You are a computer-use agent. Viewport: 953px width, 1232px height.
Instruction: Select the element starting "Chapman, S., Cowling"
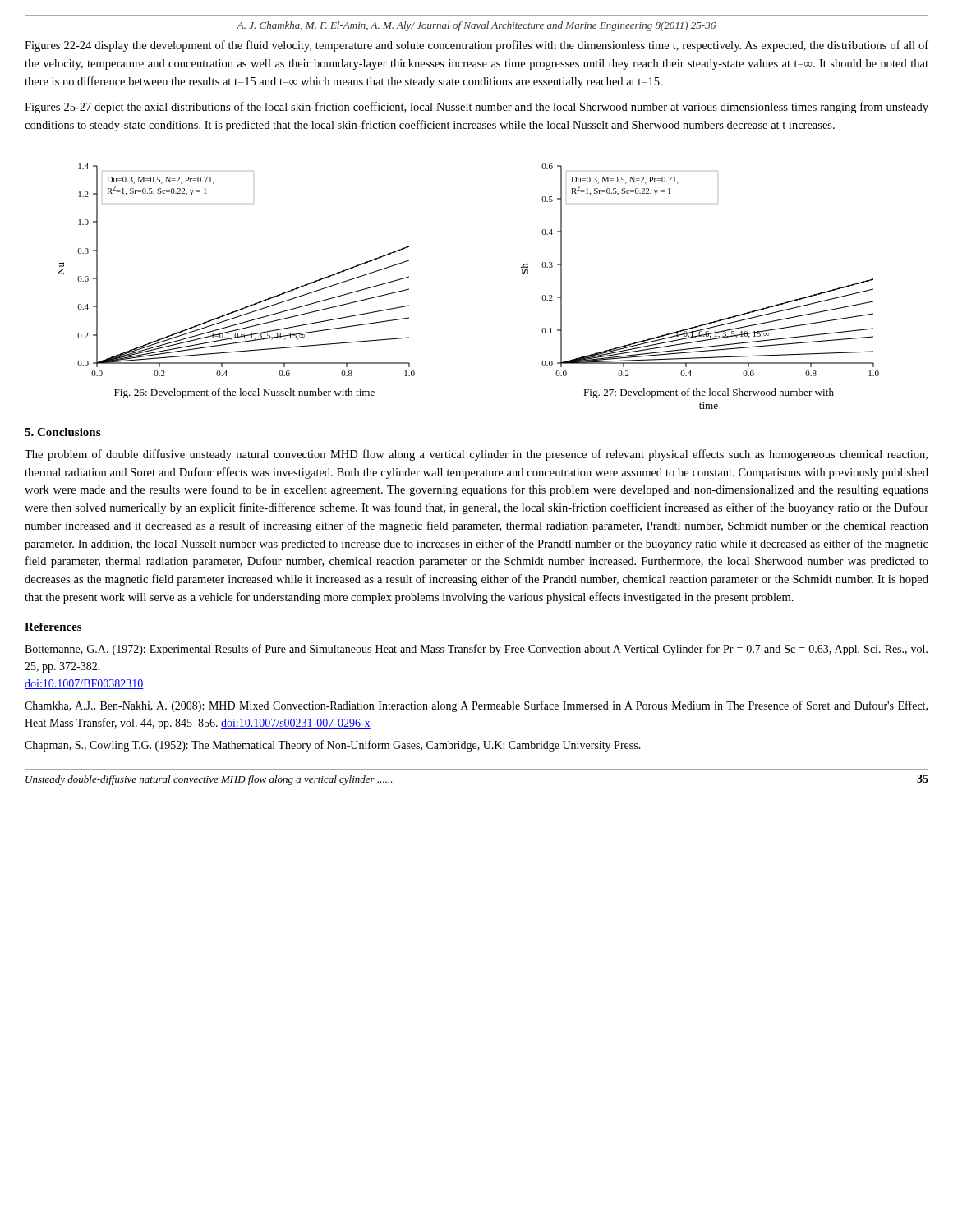click(333, 745)
